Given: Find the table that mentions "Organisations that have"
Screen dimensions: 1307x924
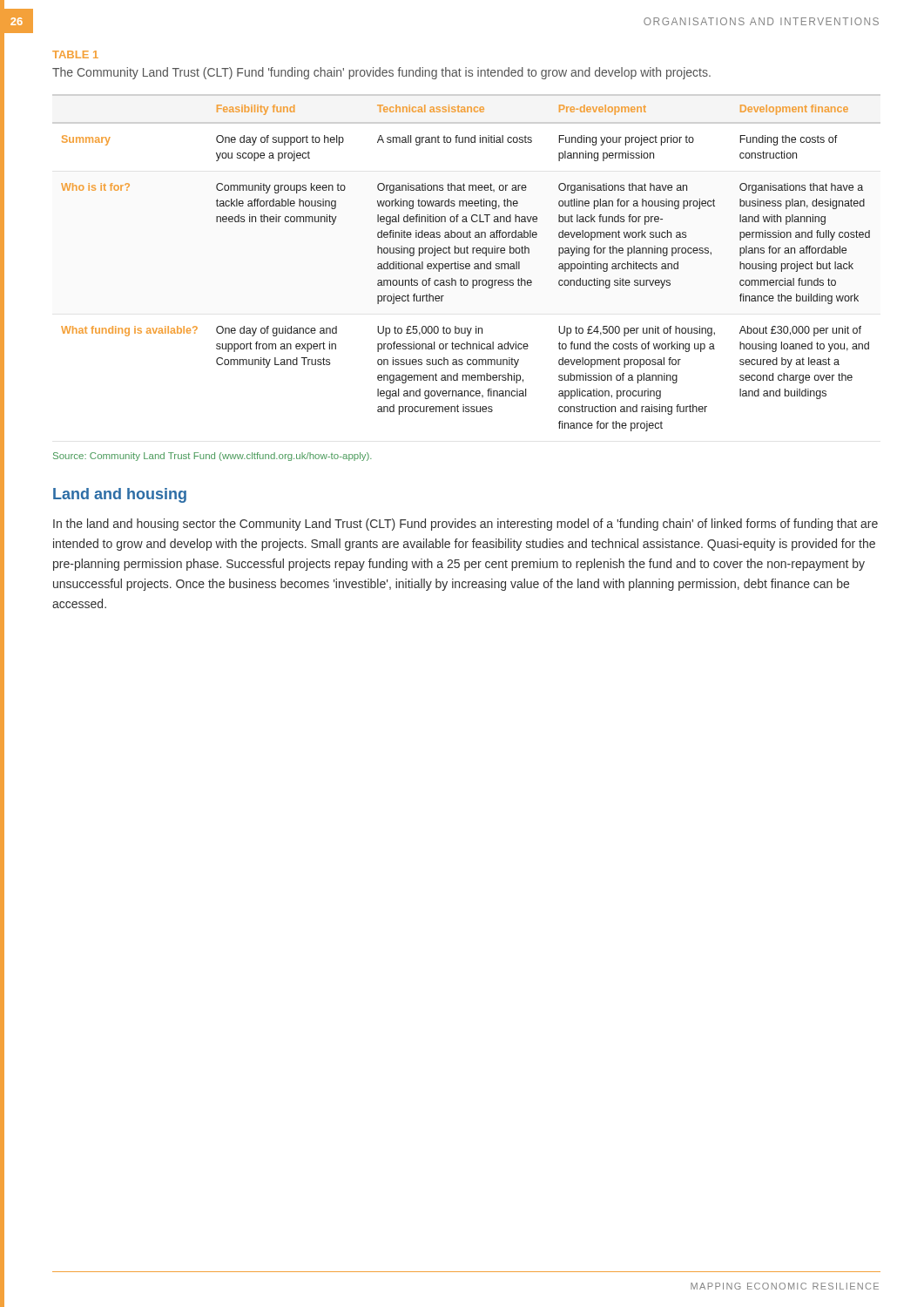Looking at the screenshot, I should click(466, 268).
